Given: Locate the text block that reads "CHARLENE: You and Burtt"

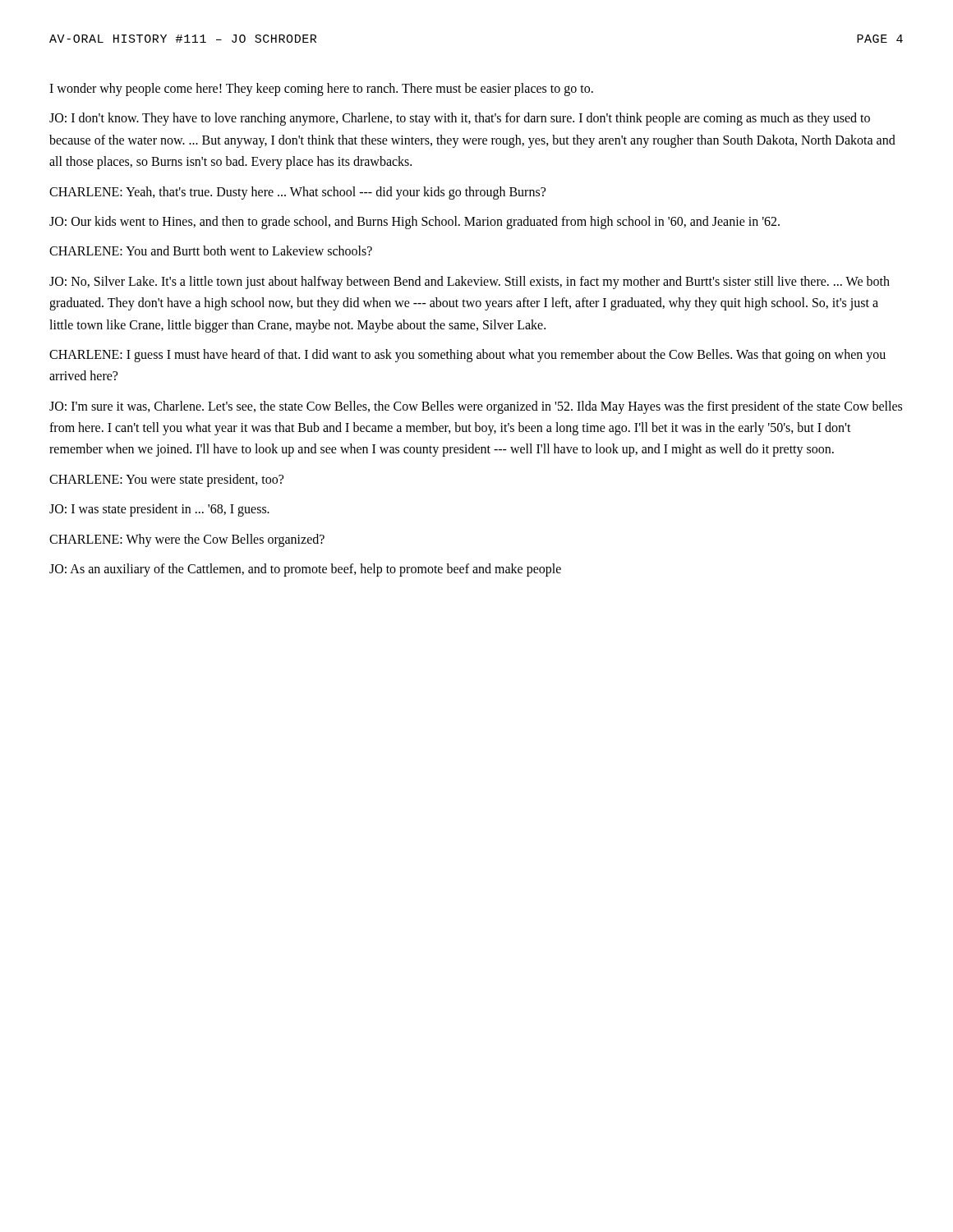Looking at the screenshot, I should coord(211,251).
